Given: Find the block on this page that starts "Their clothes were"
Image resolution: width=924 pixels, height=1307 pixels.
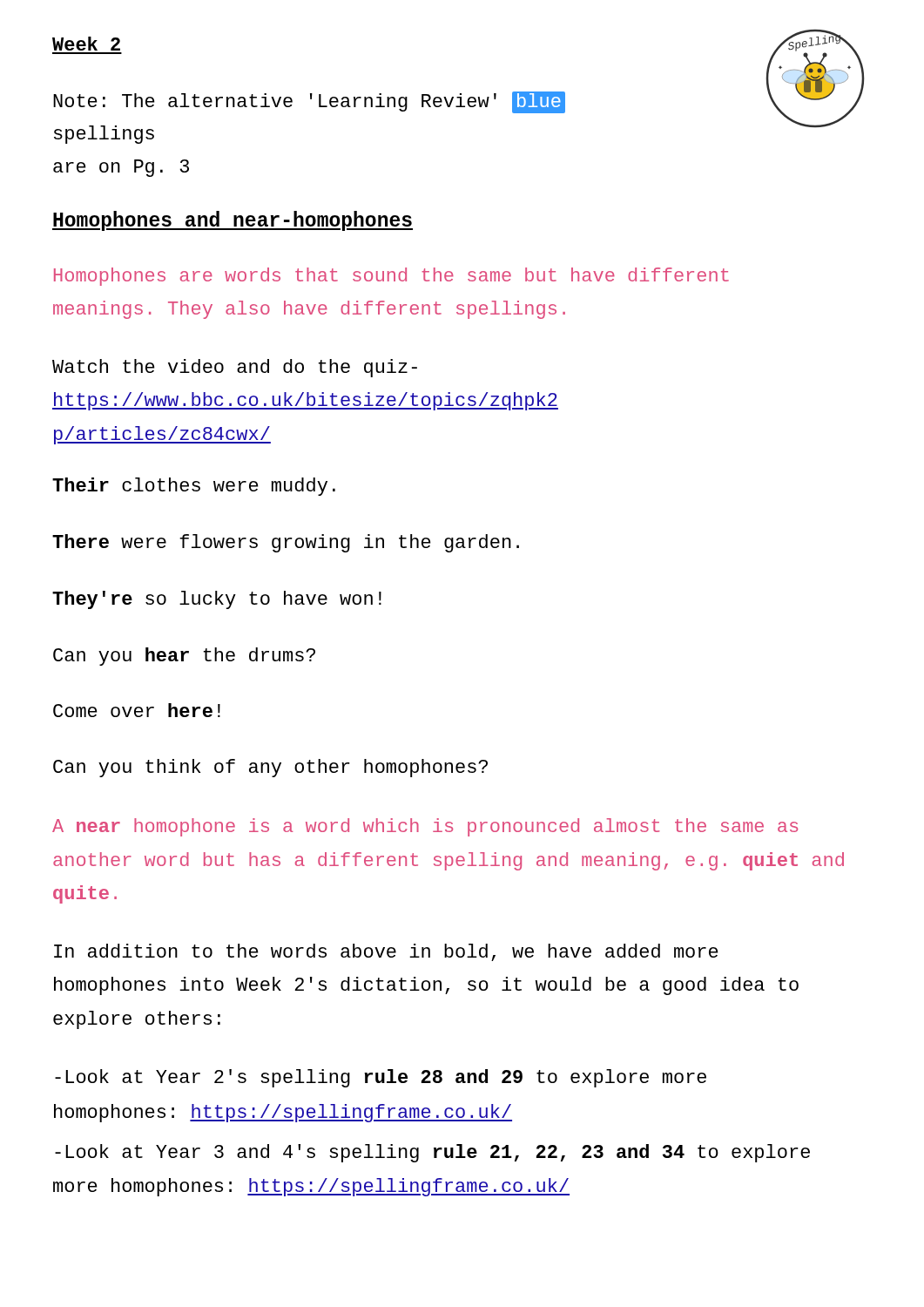Looking at the screenshot, I should point(196,487).
